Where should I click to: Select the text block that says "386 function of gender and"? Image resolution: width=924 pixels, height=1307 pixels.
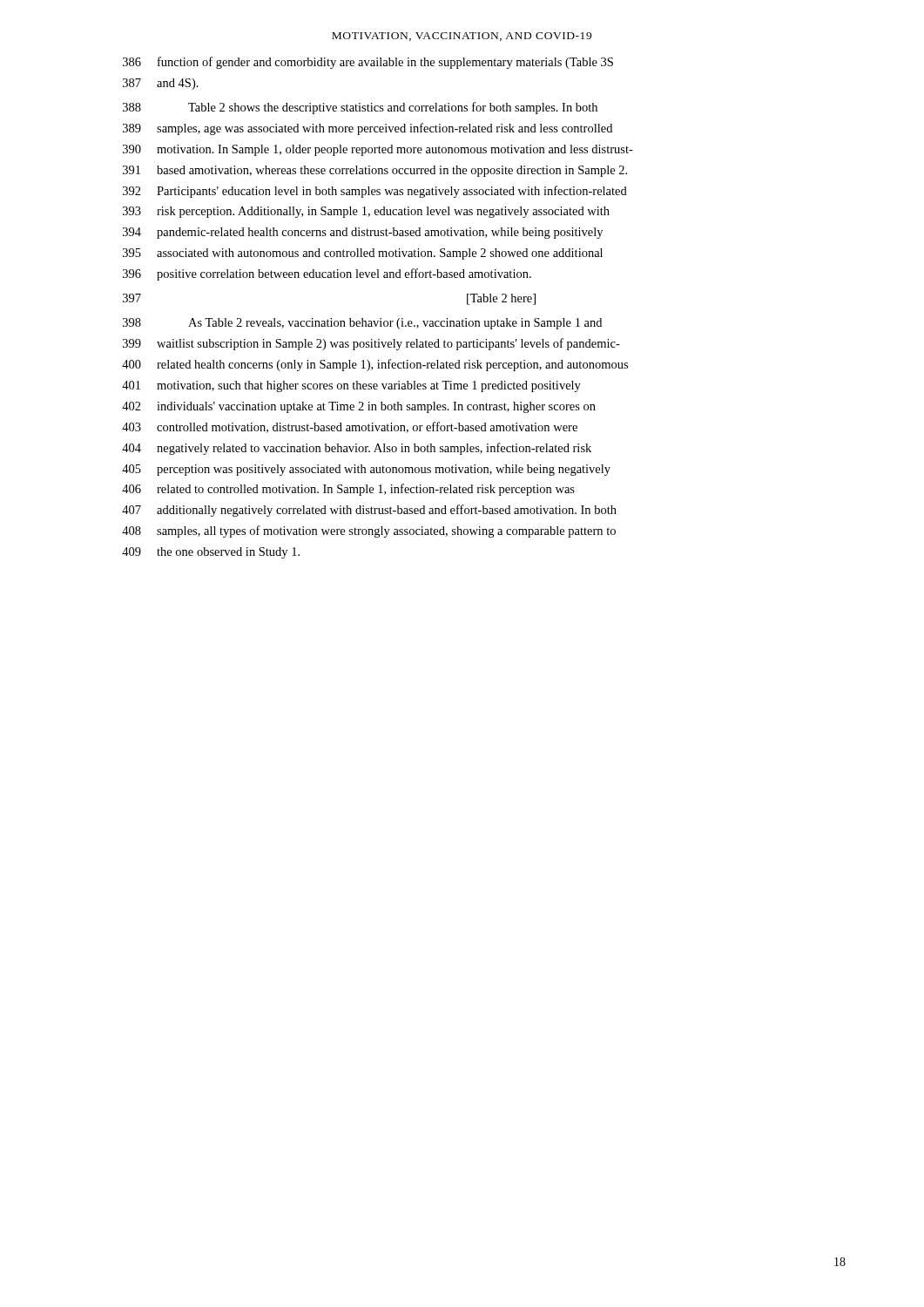click(471, 63)
